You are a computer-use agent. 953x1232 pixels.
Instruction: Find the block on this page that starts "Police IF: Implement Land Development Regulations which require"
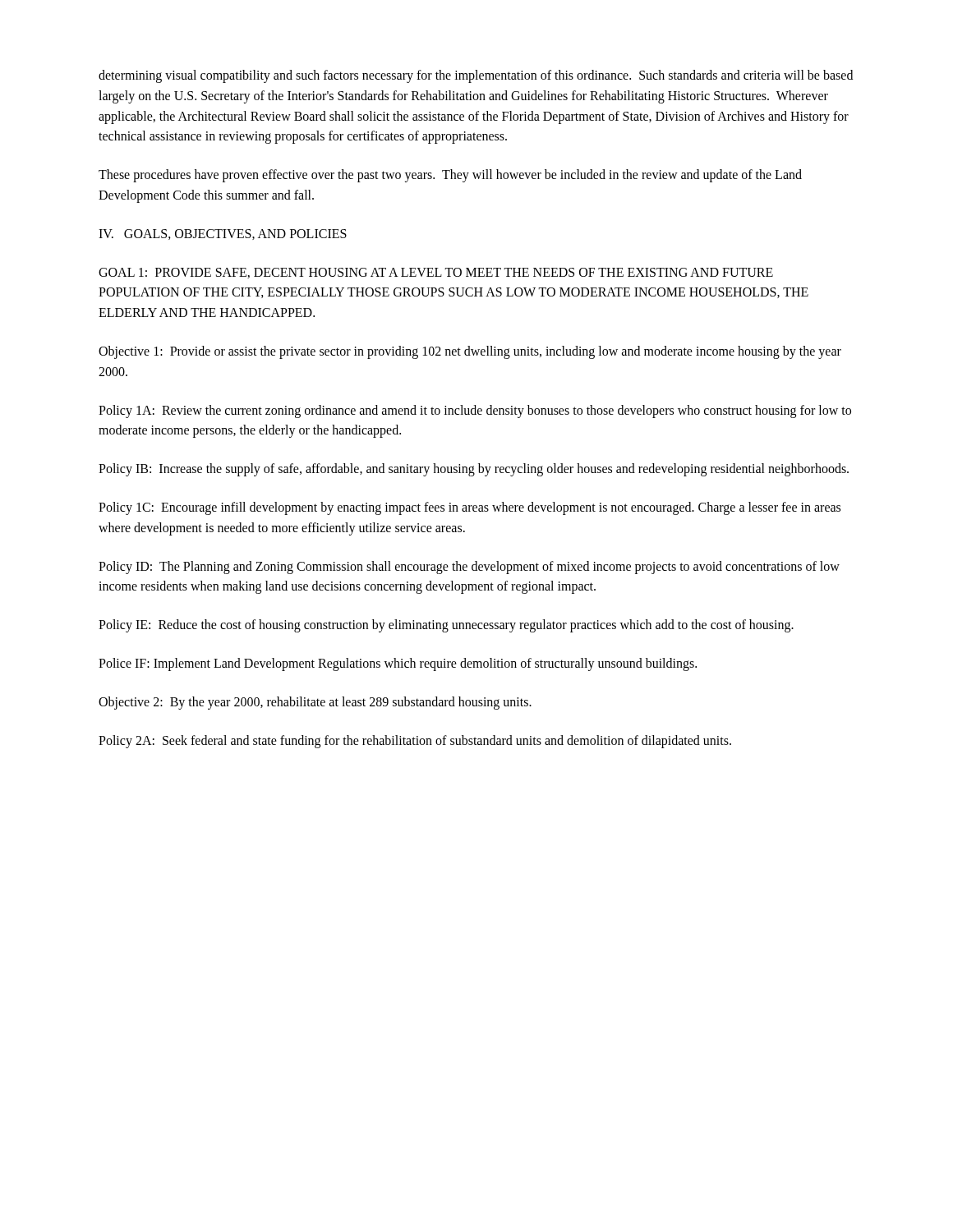click(398, 663)
